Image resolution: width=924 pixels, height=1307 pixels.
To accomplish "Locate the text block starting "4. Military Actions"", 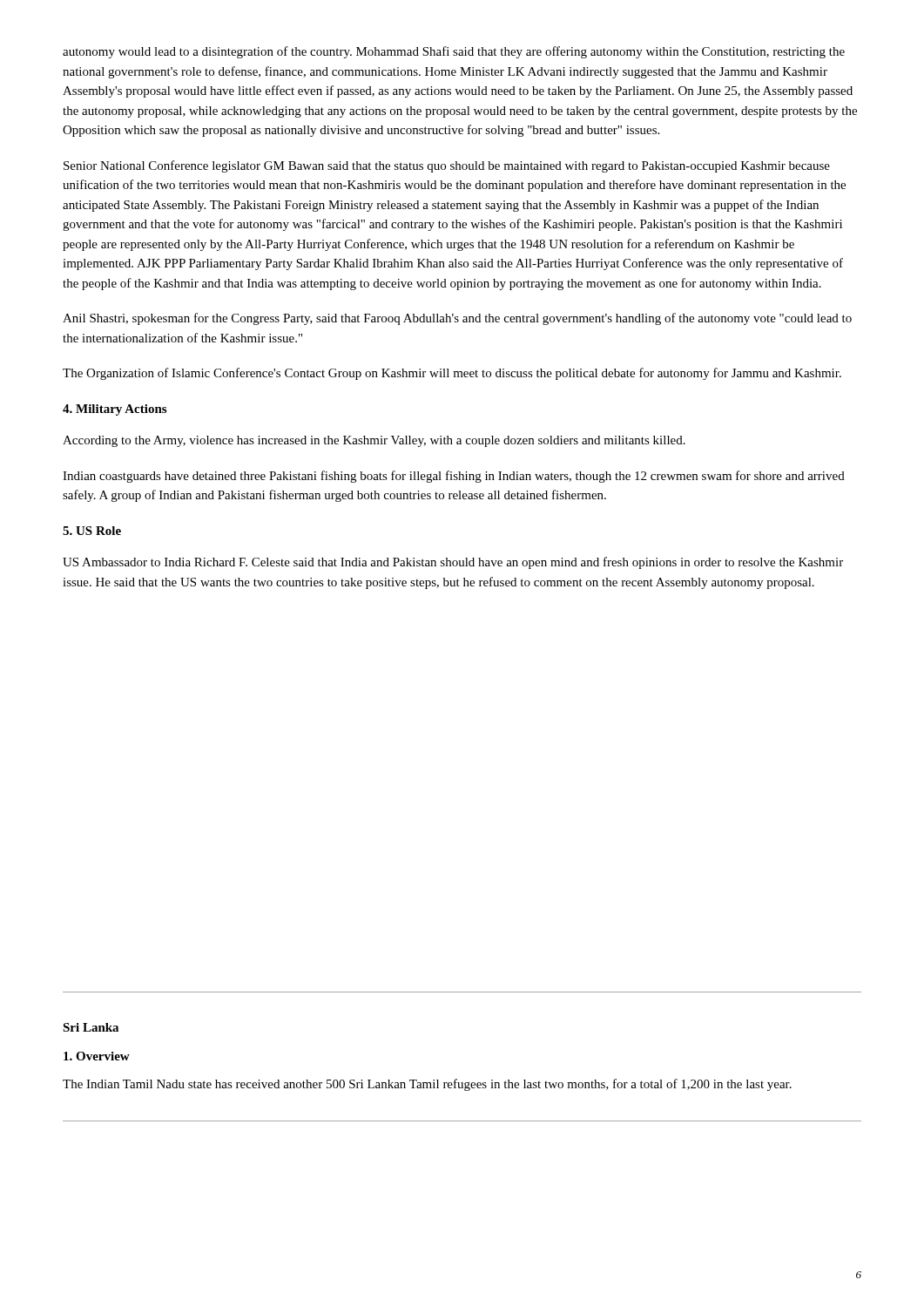I will tap(115, 410).
